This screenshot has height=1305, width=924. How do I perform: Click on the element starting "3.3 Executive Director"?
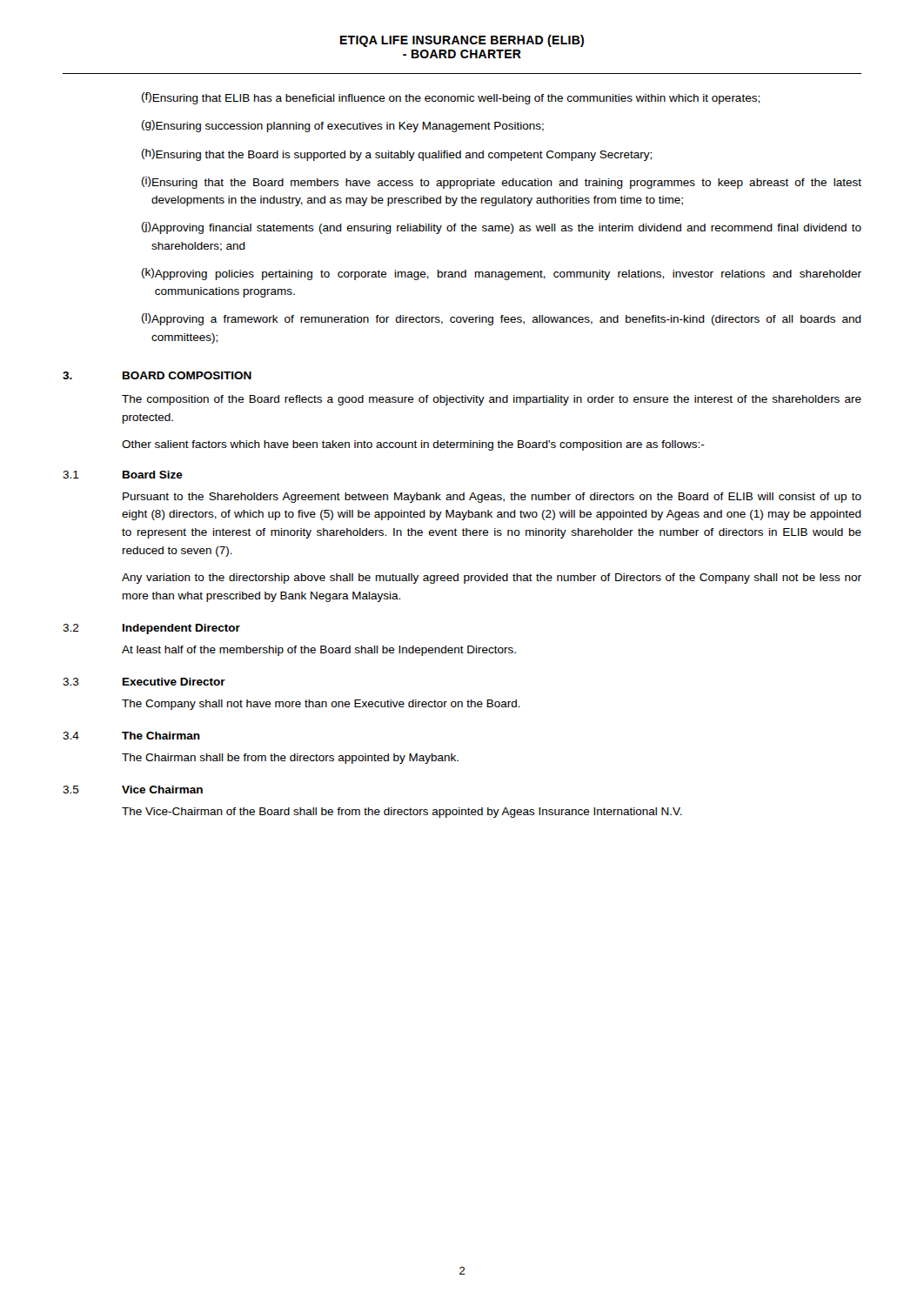[144, 682]
